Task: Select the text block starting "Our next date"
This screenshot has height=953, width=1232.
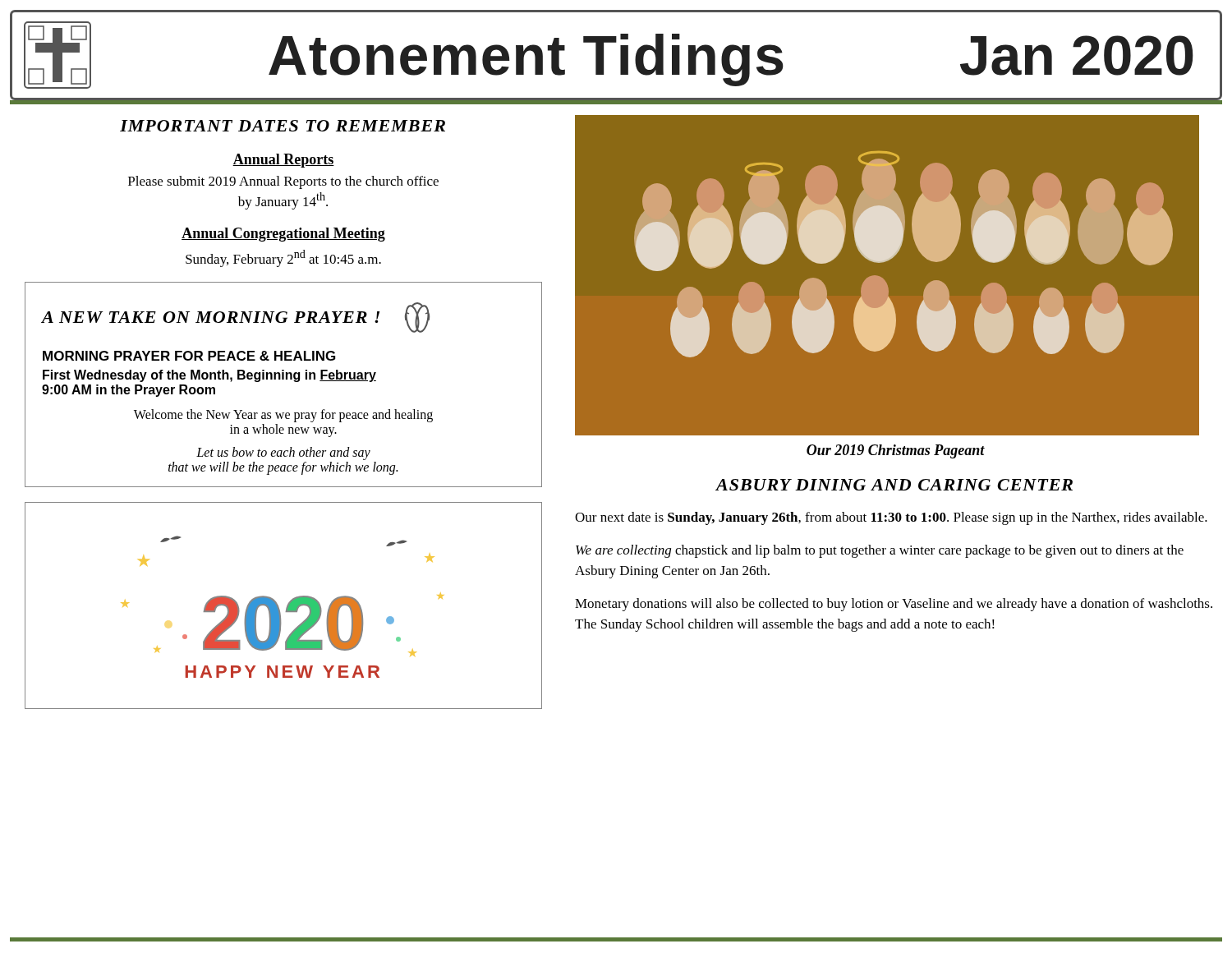Action: click(x=891, y=517)
